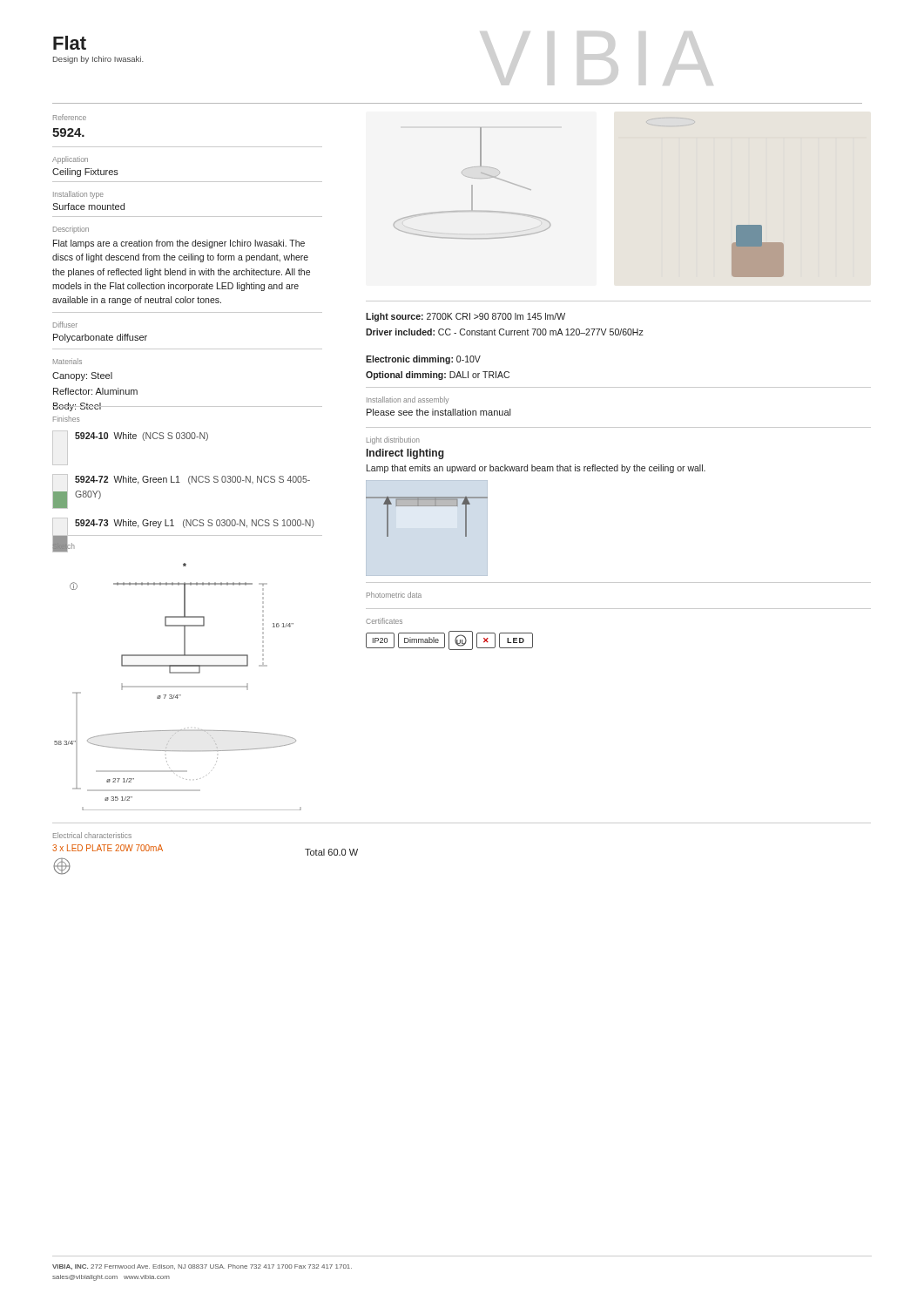The image size is (924, 1307).
Task: Select the section header that reads "Light distribution"
Action: tap(393, 440)
